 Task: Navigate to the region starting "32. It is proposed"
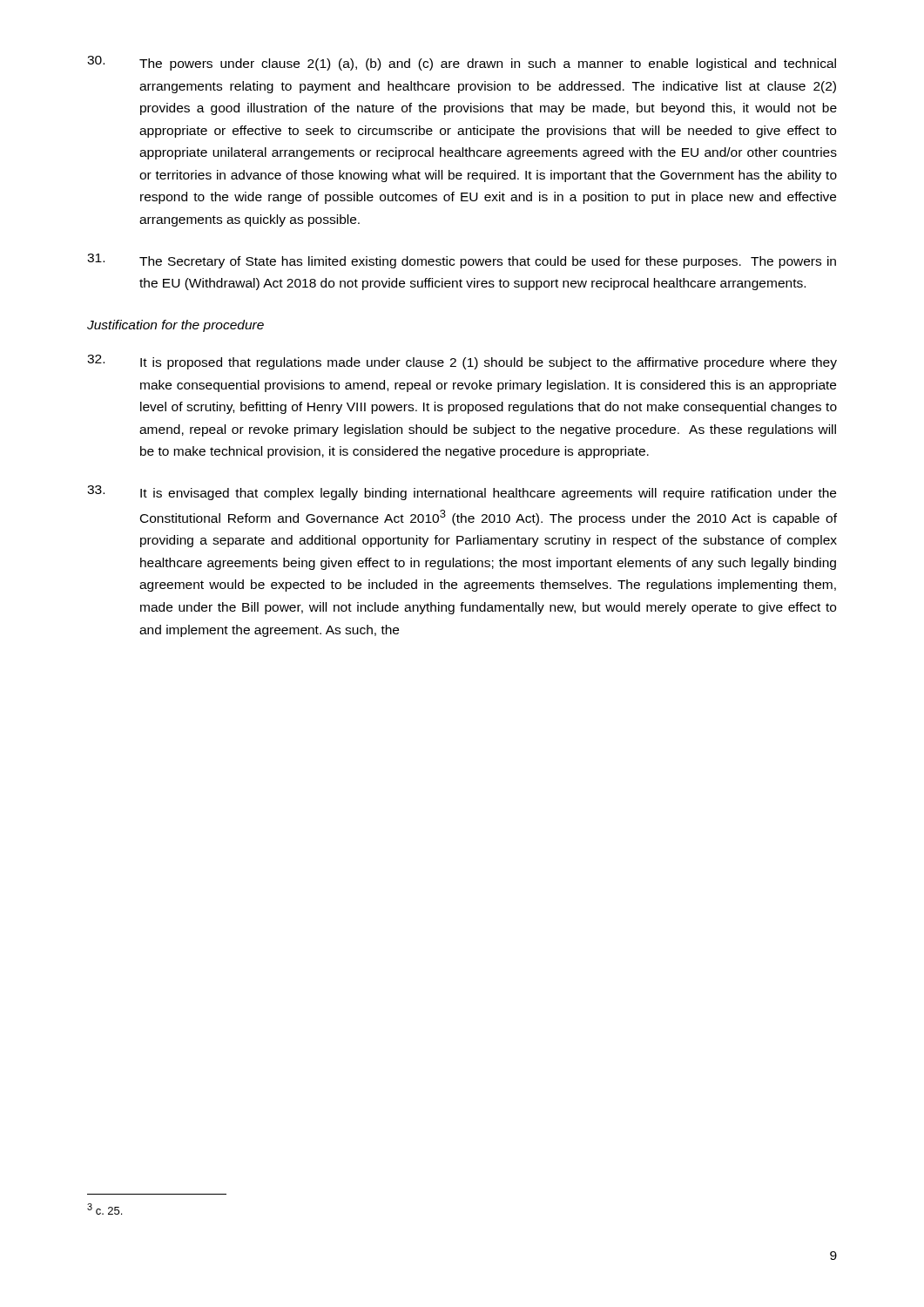tap(462, 407)
